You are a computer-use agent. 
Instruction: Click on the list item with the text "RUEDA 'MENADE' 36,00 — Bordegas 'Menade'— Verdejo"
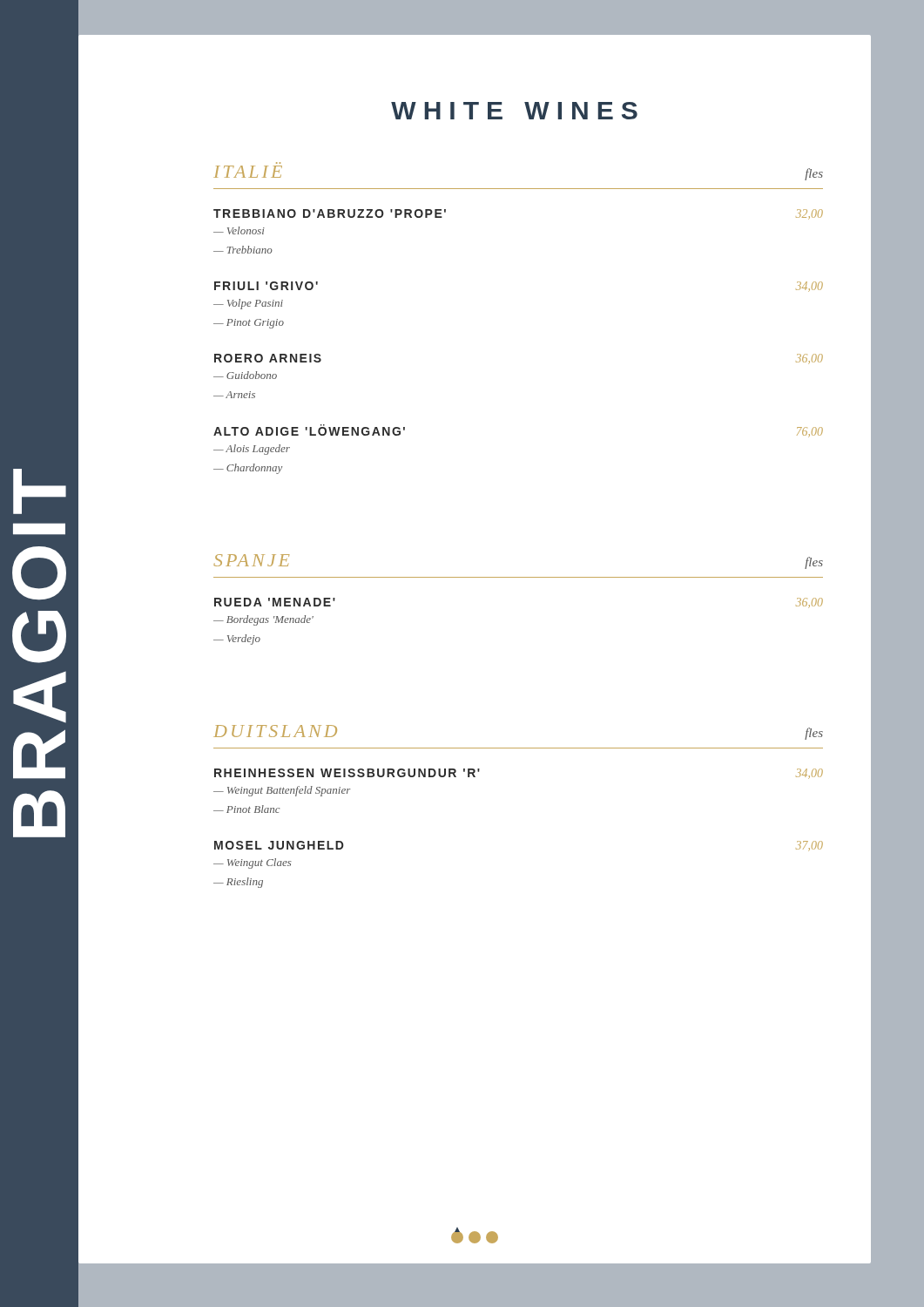[x=277, y=603]
